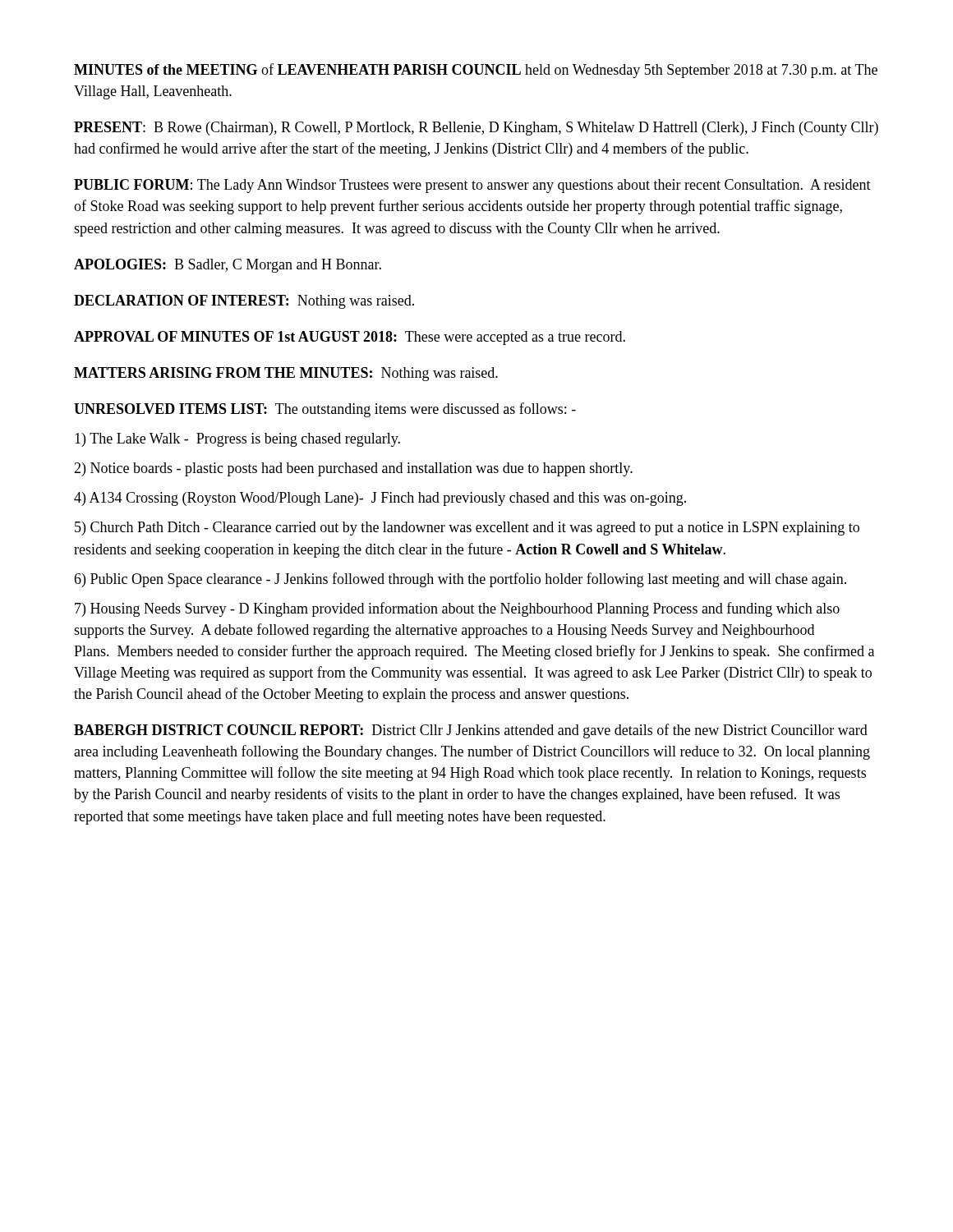
Task: Click the passage that begins "2) Notice boards -"
Action: (x=354, y=468)
